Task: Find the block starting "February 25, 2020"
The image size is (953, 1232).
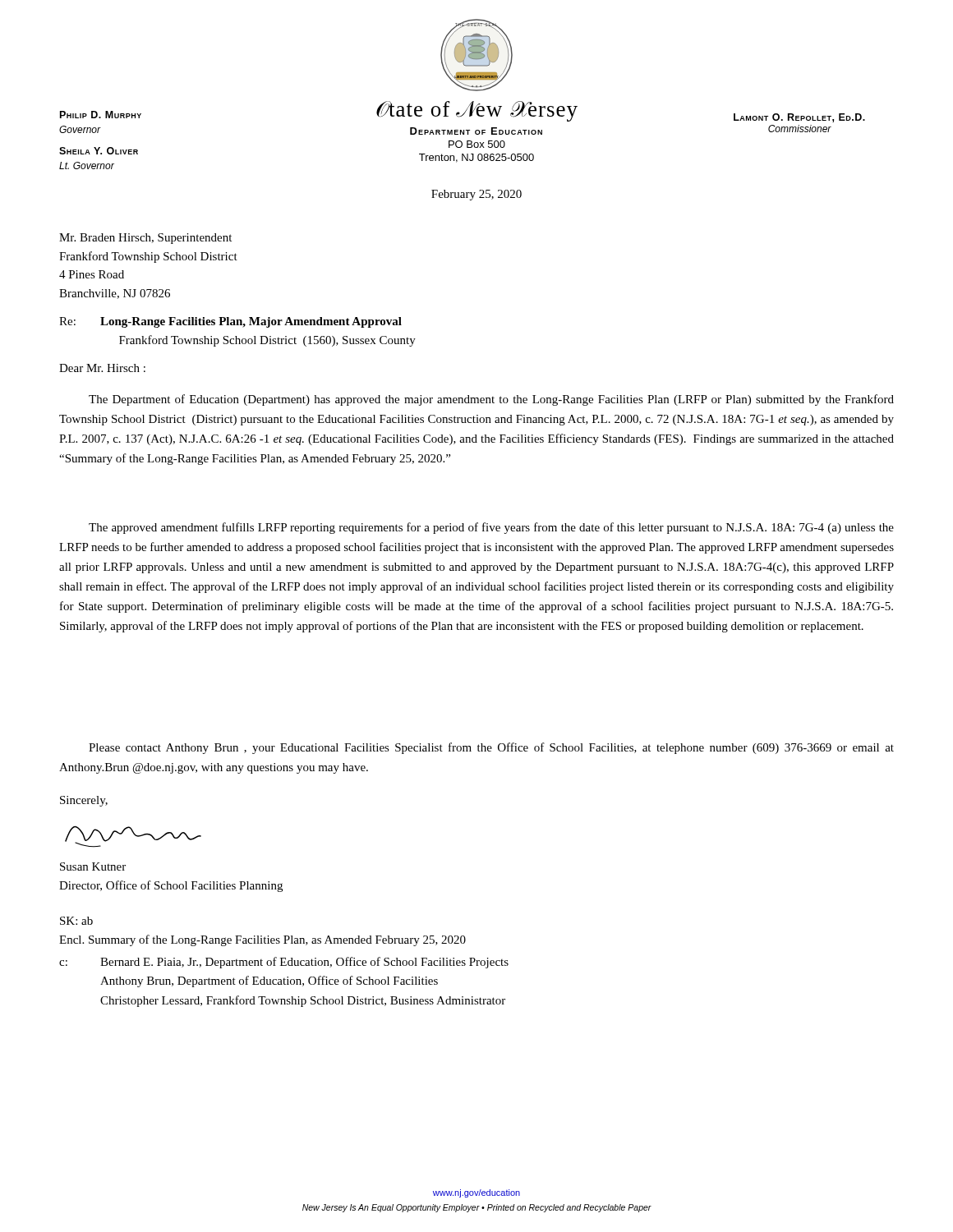Action: (x=476, y=194)
